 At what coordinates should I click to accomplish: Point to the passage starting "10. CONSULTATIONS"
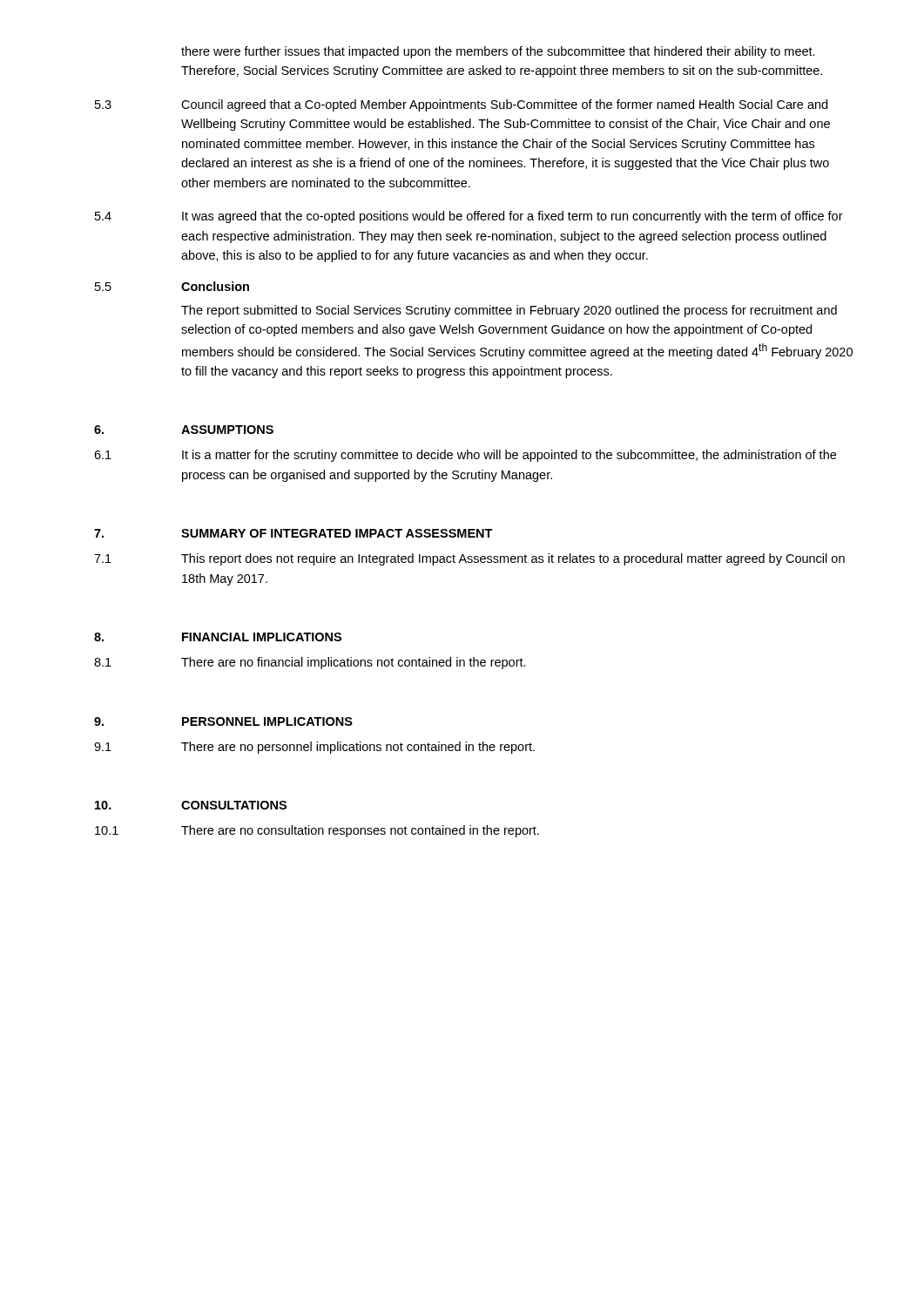click(191, 805)
